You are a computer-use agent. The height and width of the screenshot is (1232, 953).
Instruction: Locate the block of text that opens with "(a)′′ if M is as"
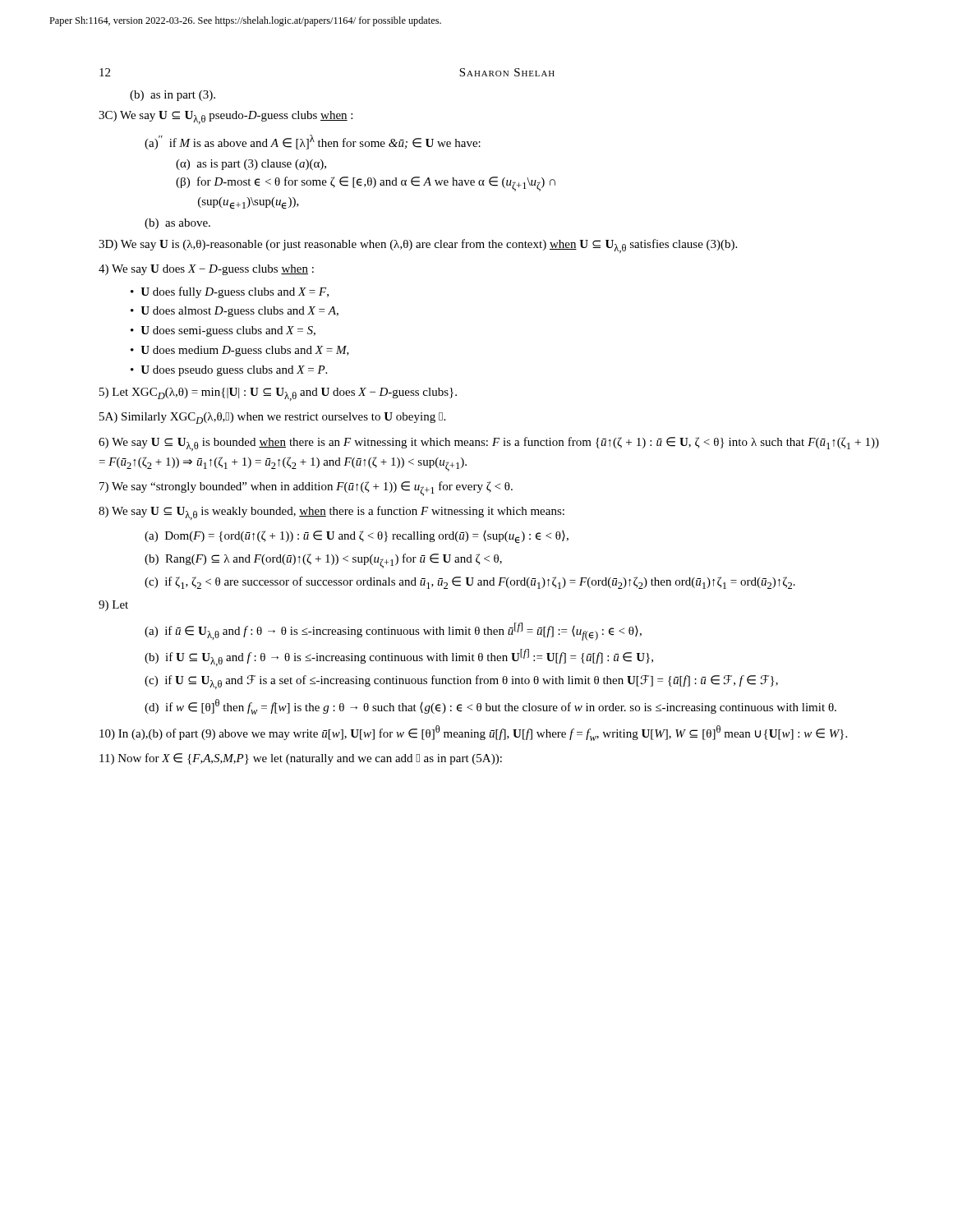click(x=313, y=141)
